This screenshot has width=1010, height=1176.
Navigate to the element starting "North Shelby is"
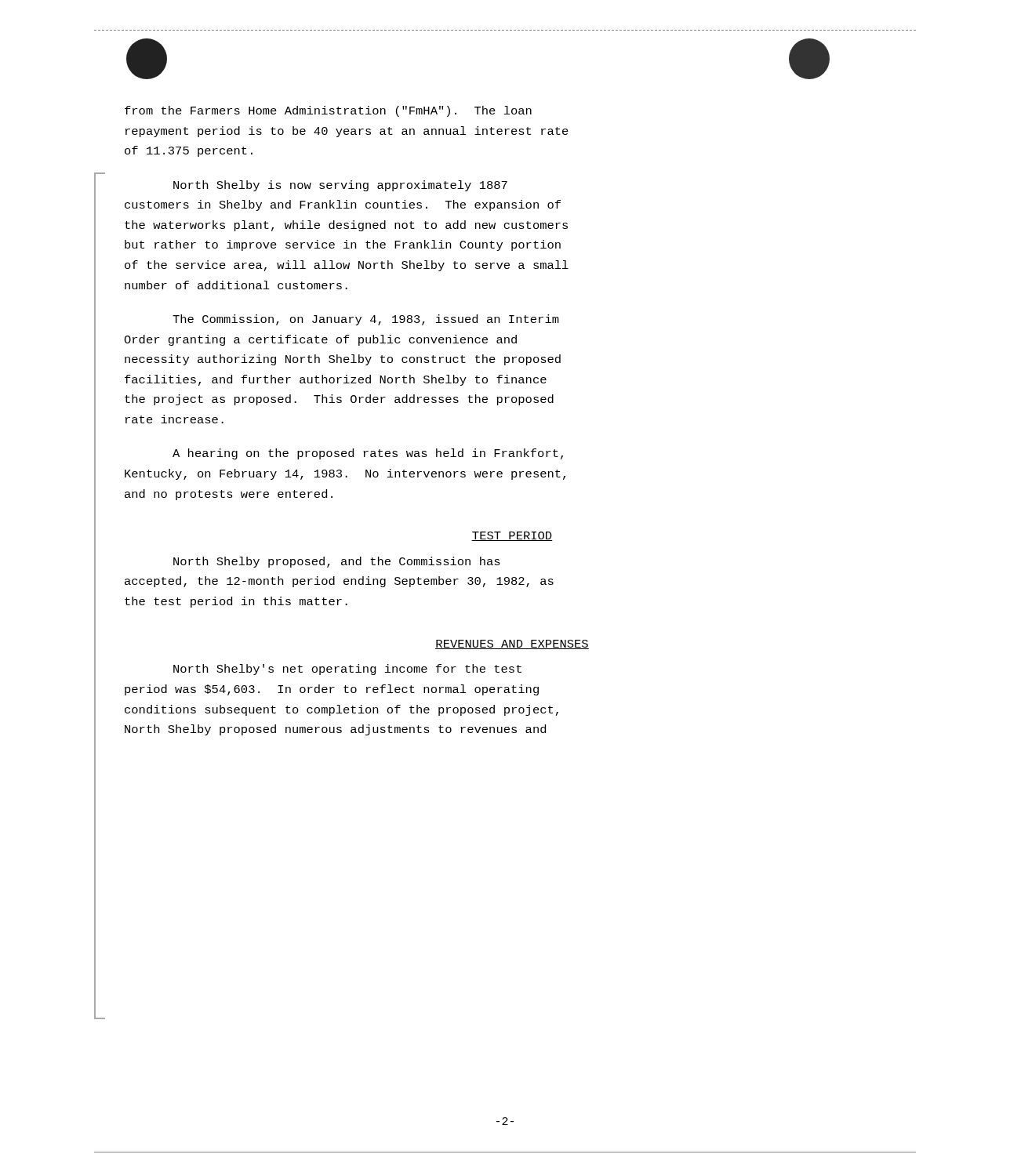tap(512, 236)
